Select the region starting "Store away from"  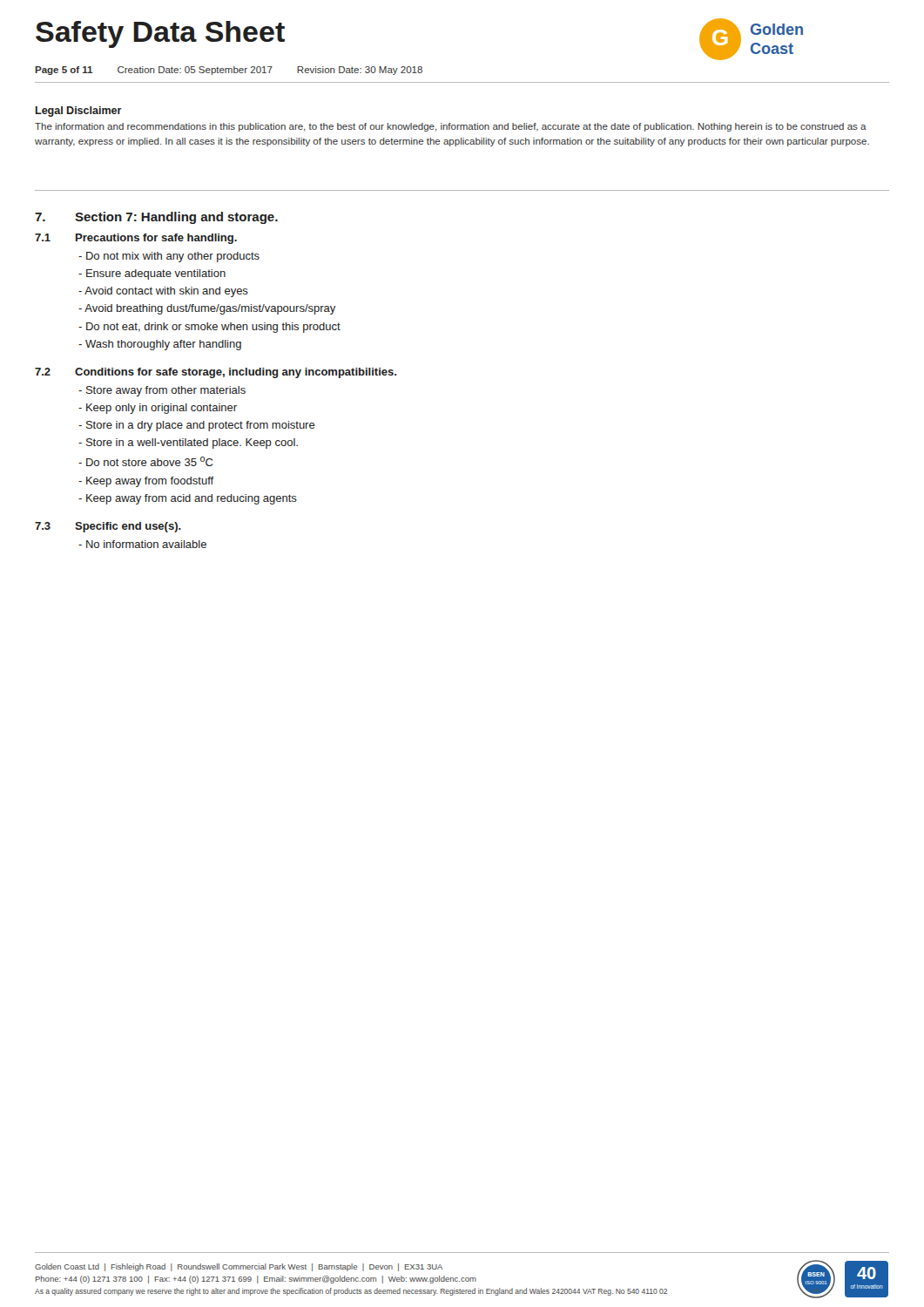pos(162,390)
